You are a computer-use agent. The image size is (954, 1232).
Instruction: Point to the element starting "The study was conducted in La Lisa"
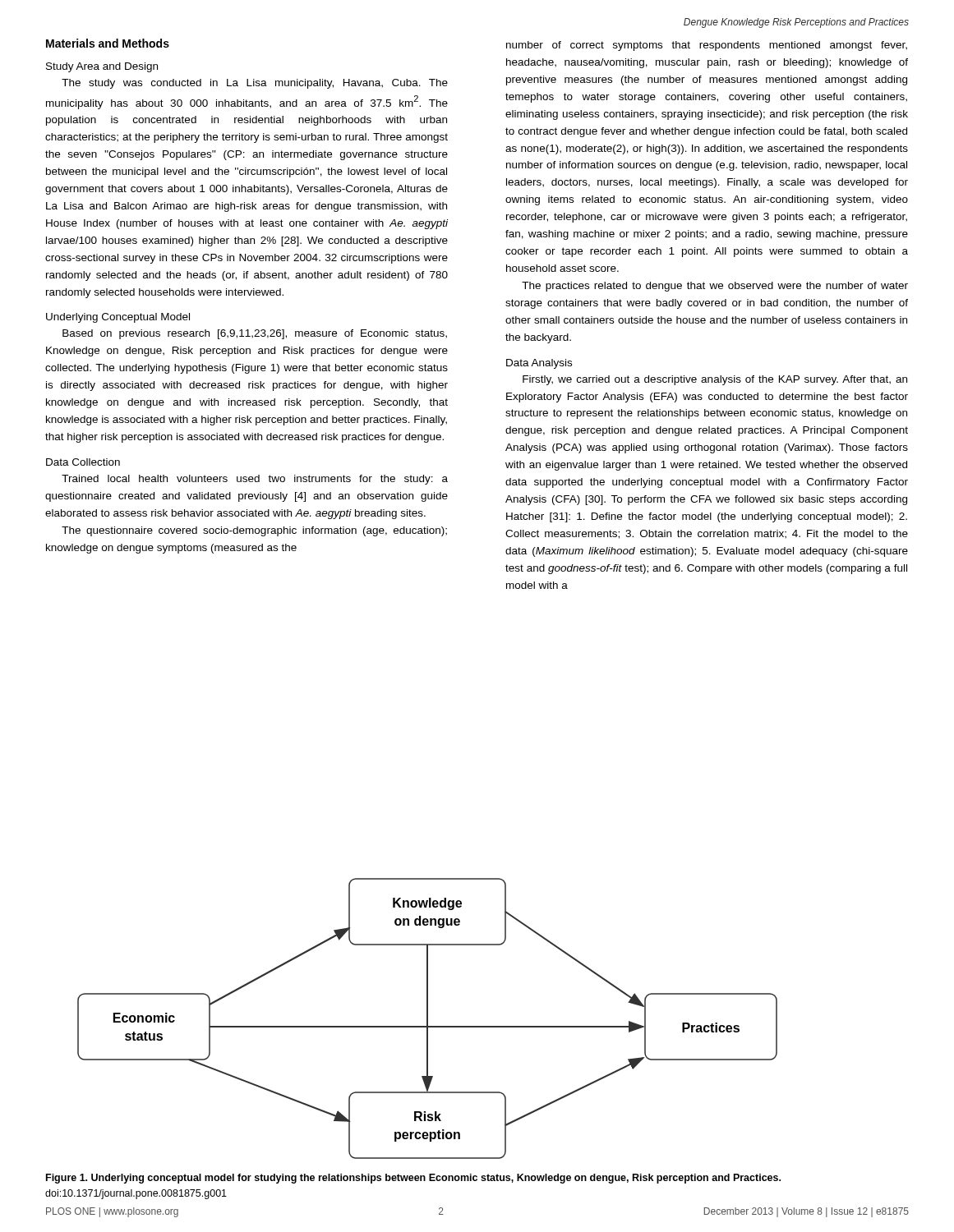tap(247, 188)
